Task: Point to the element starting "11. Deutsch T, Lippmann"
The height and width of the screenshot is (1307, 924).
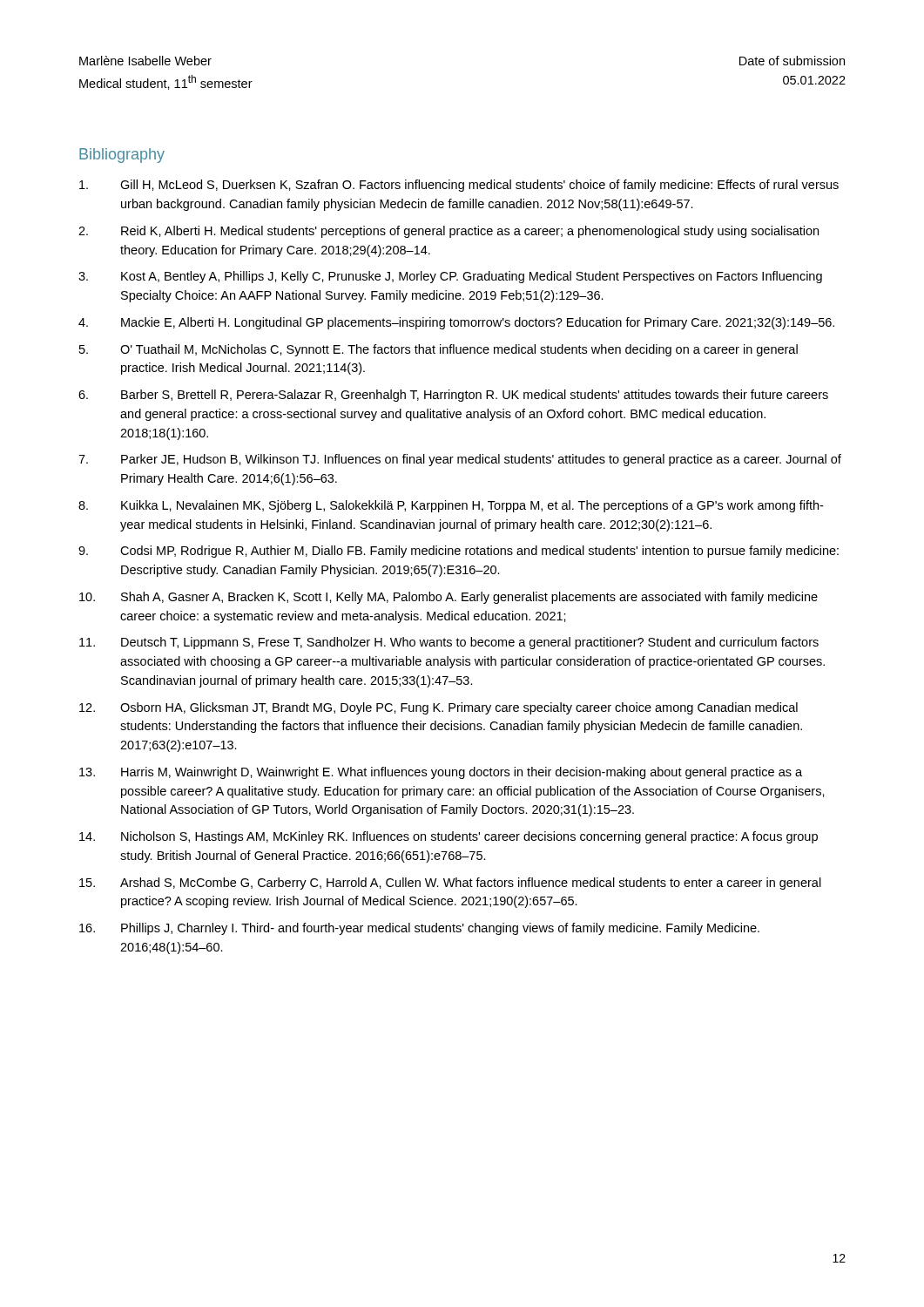Action: pos(462,662)
